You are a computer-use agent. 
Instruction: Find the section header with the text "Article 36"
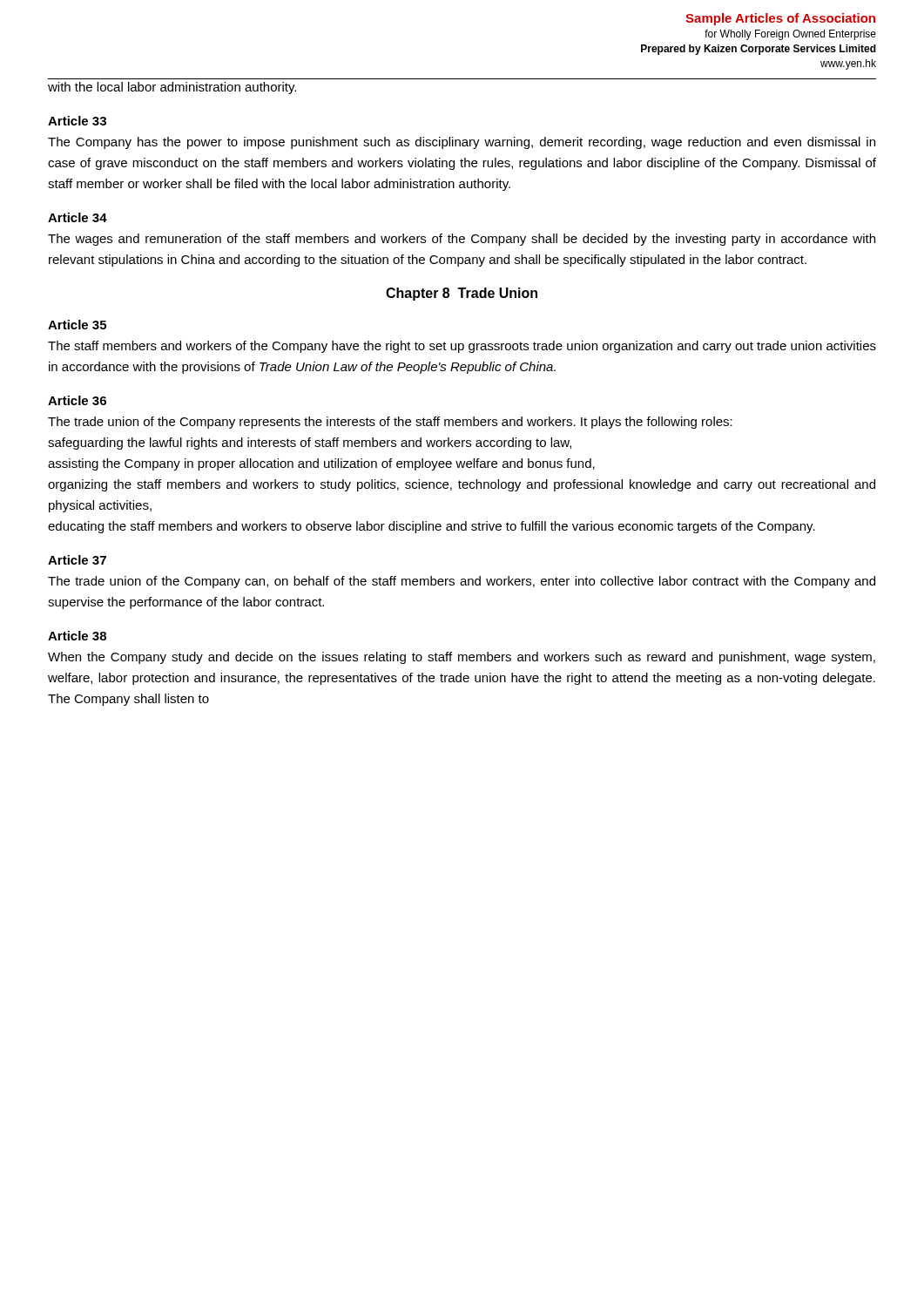(x=77, y=400)
